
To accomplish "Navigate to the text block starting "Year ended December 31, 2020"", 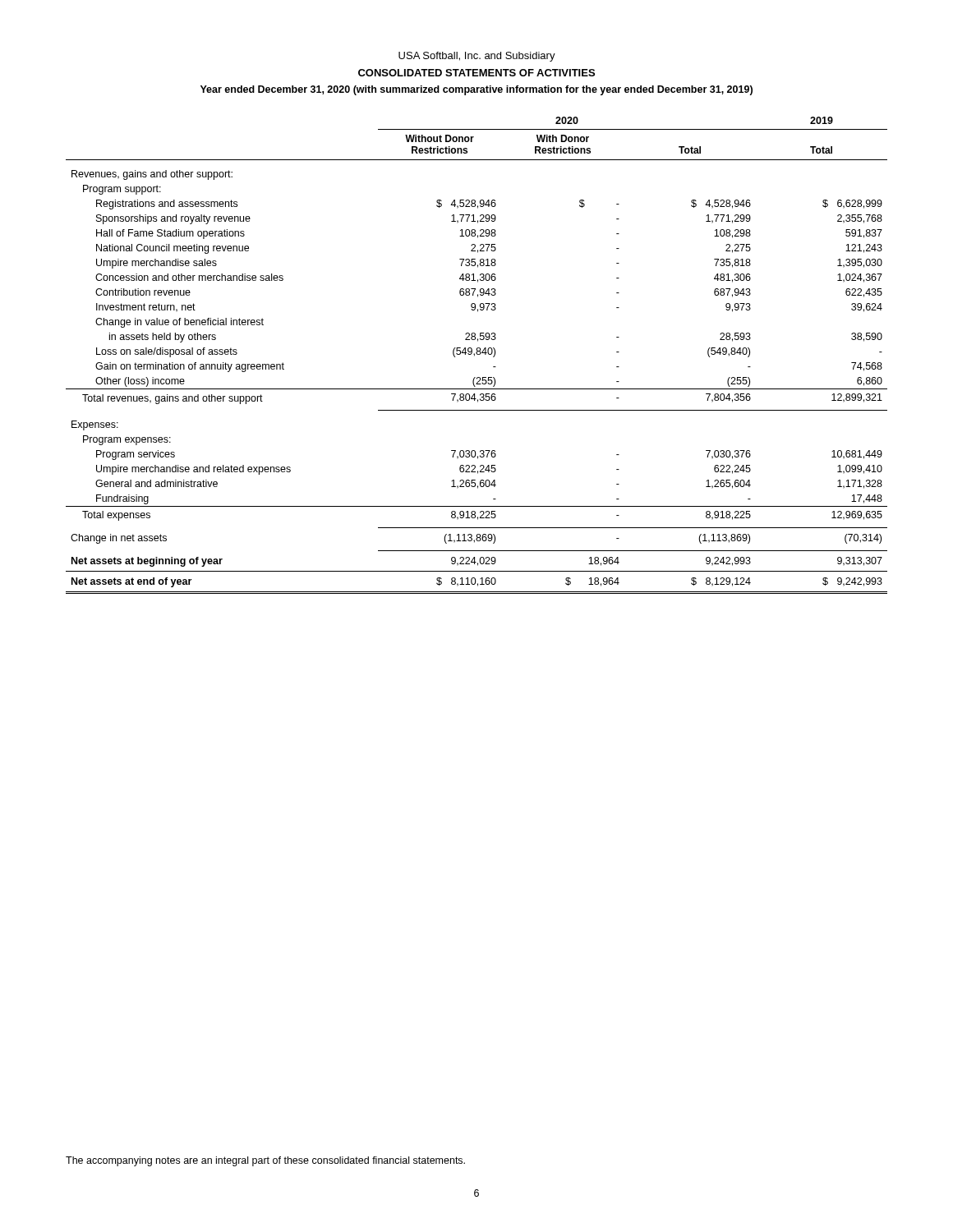I will tap(476, 90).
